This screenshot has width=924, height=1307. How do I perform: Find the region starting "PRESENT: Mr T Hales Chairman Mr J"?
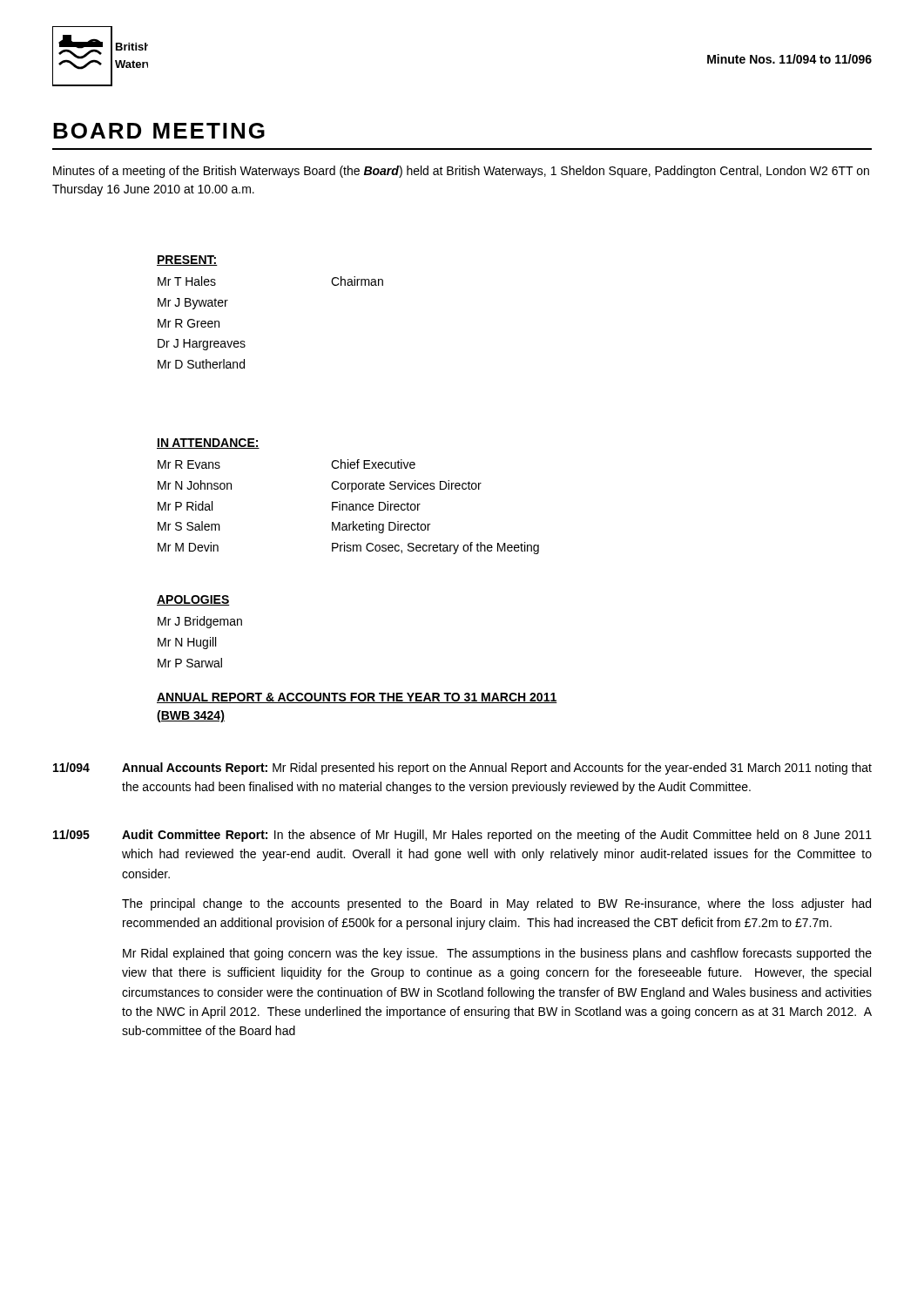tap(187, 261)
